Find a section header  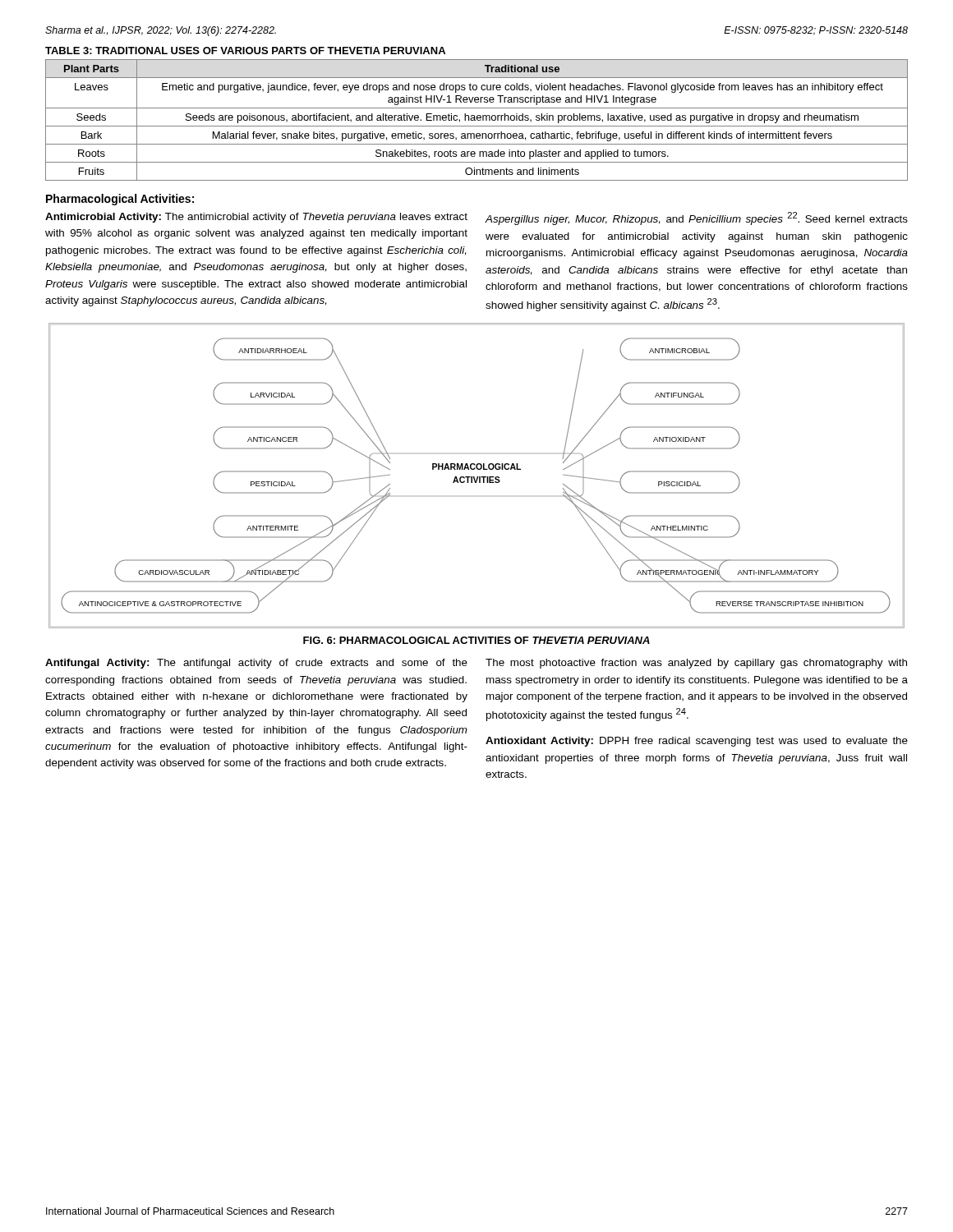coord(120,199)
